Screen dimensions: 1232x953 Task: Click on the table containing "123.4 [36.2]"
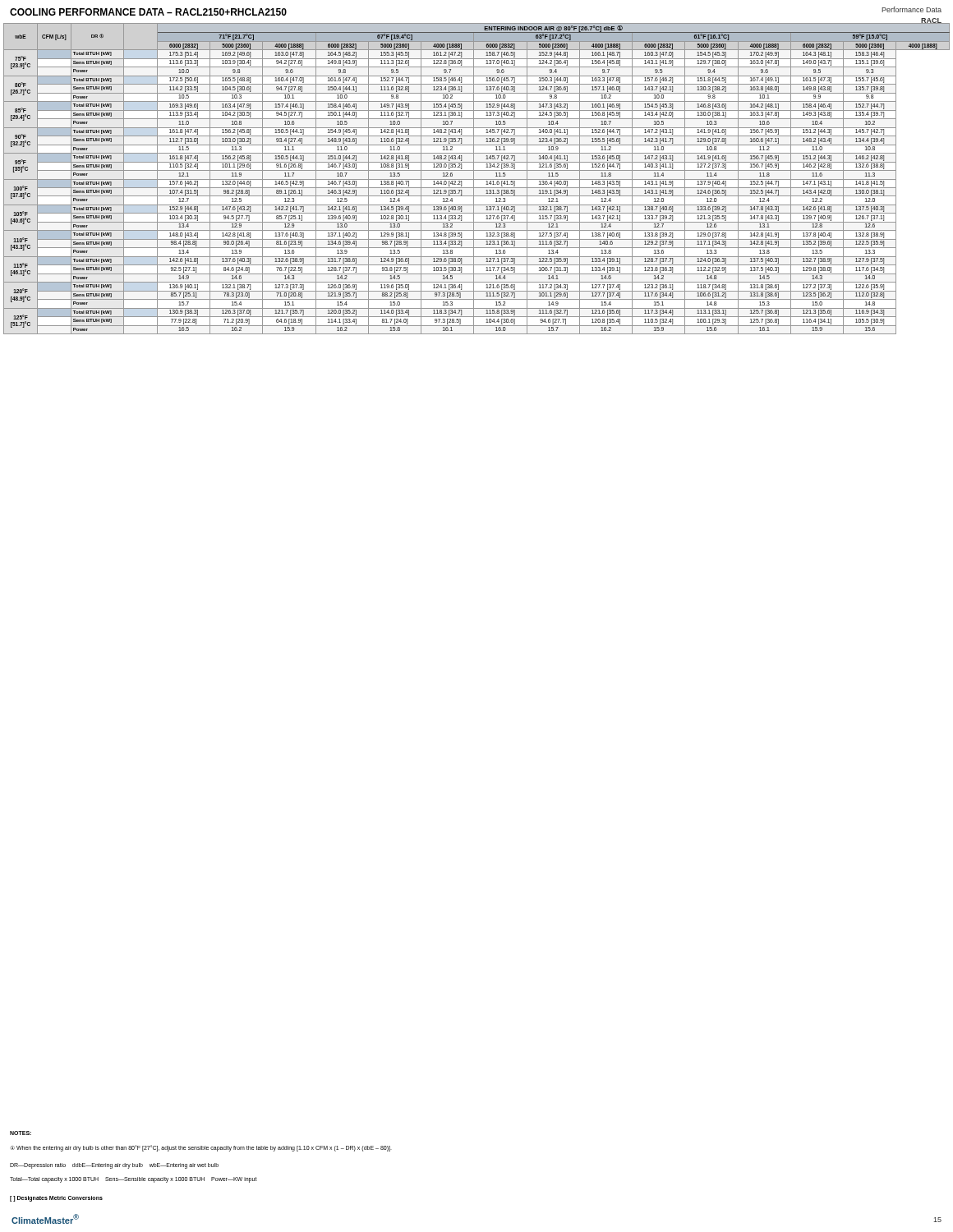(476, 179)
